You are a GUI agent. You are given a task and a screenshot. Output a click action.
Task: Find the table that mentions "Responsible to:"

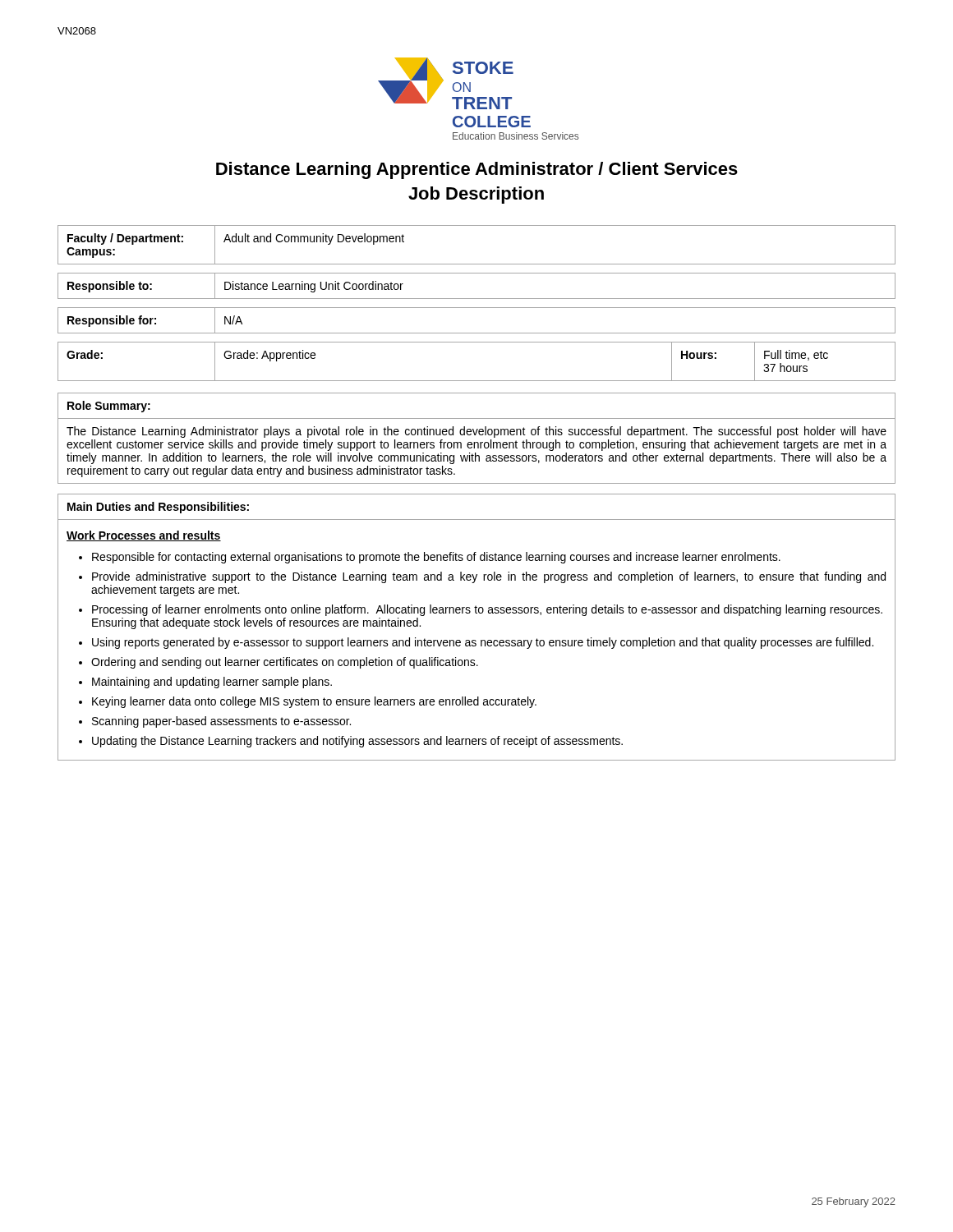click(x=476, y=286)
